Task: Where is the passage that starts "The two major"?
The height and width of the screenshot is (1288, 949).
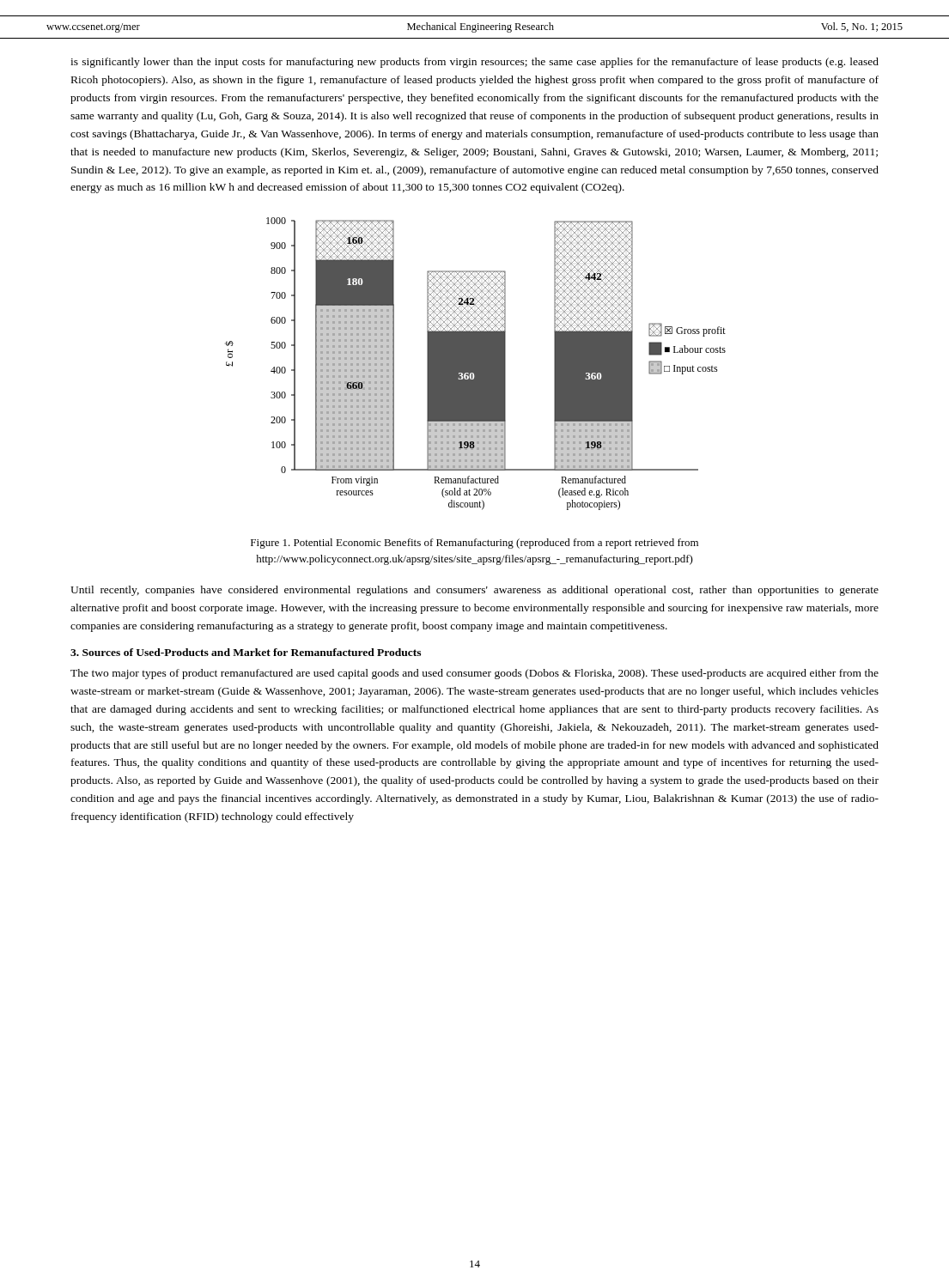Action: click(474, 744)
